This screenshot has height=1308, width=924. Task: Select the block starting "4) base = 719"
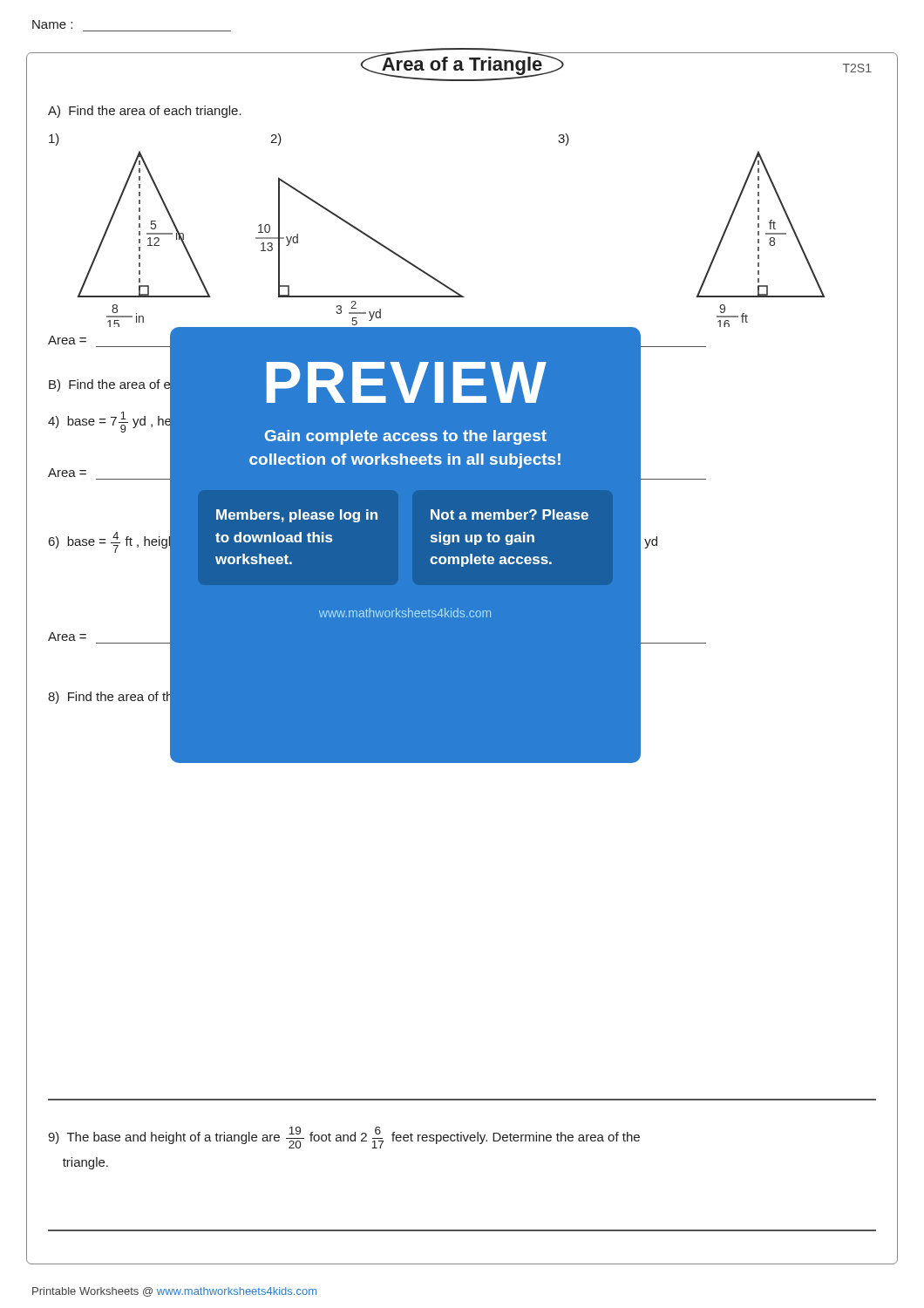pos(109,422)
